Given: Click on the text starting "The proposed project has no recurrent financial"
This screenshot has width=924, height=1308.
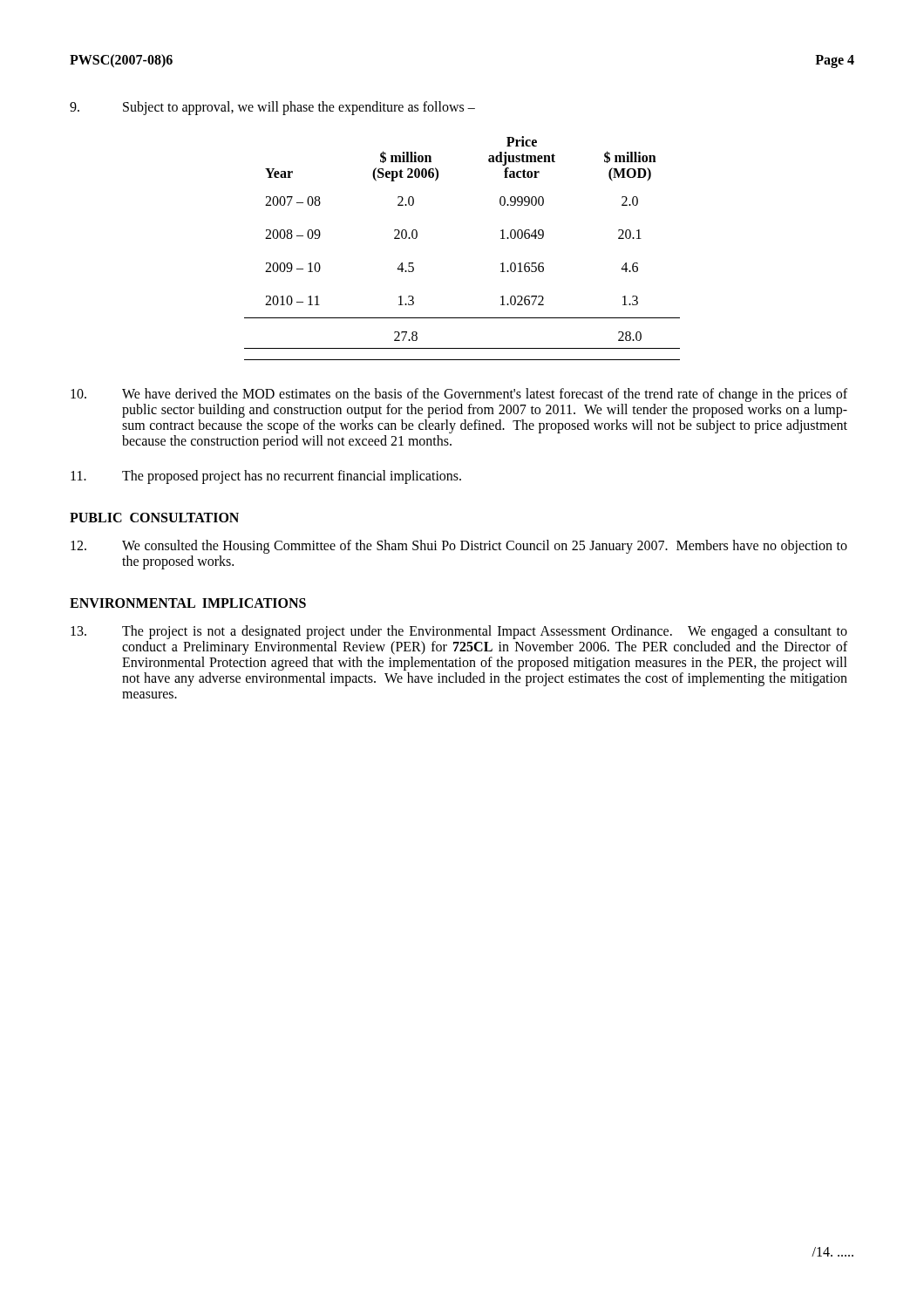Looking at the screenshot, I should 459,476.
